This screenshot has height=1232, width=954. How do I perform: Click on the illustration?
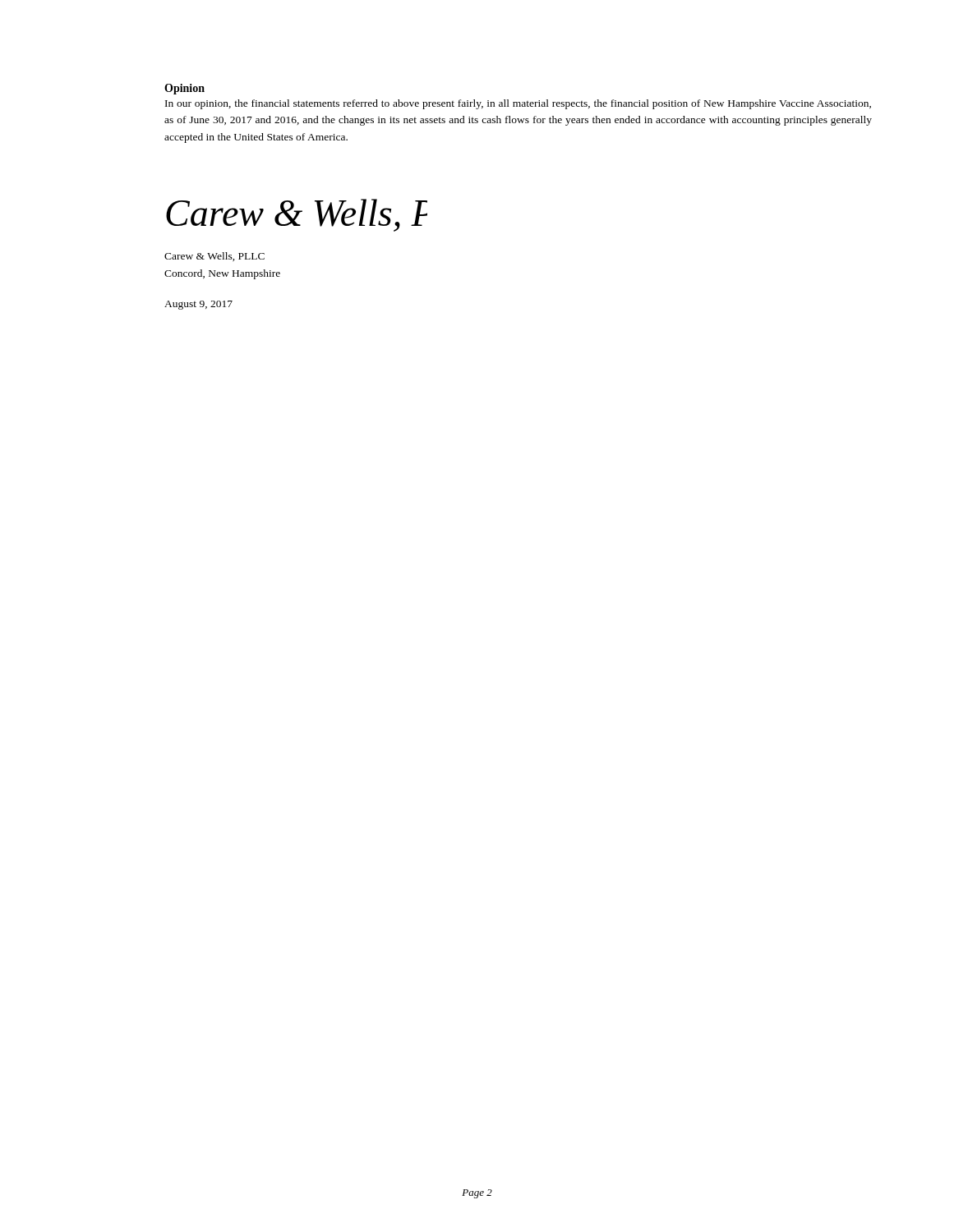518,208
